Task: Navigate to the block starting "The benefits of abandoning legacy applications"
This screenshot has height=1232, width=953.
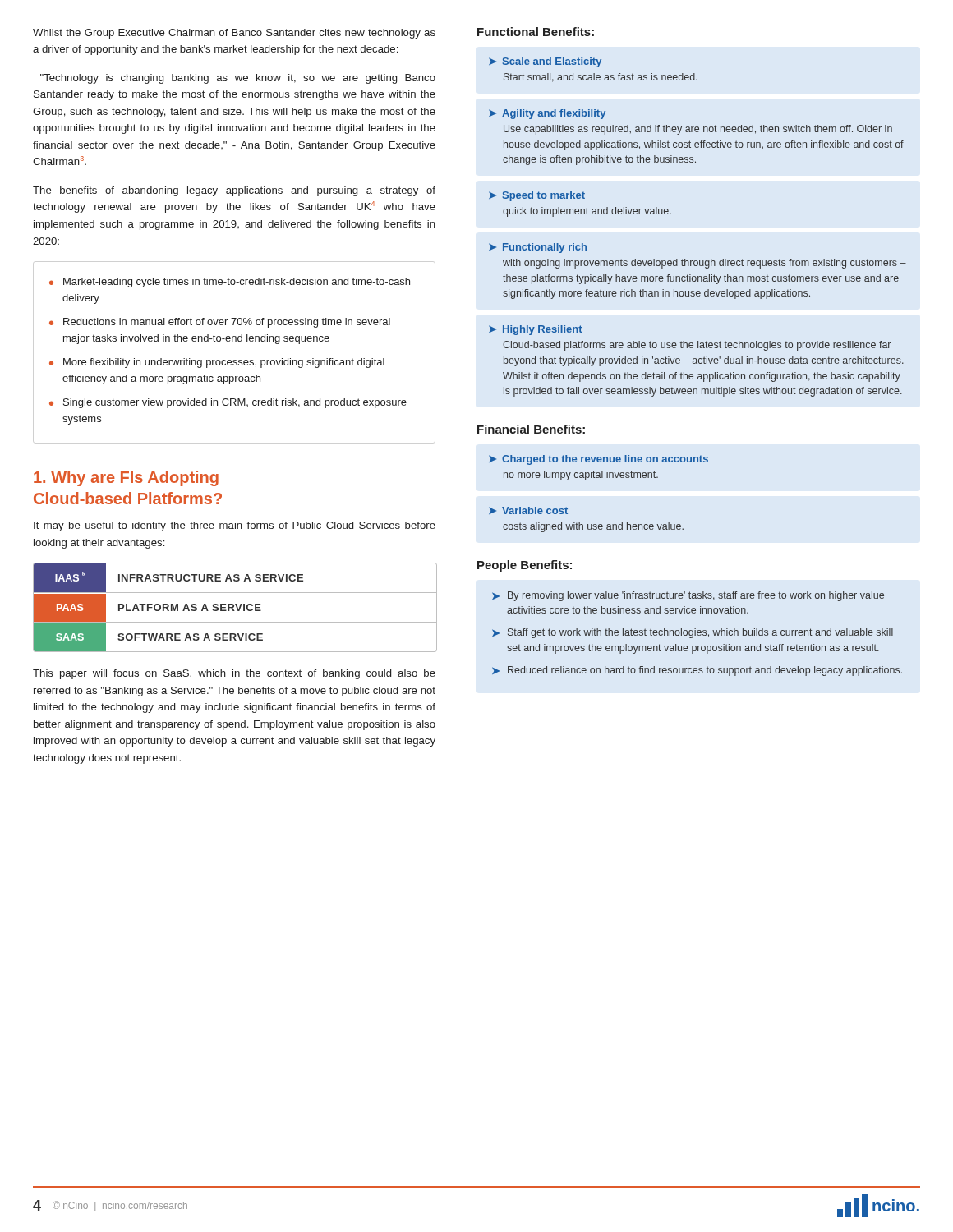Action: pos(234,215)
